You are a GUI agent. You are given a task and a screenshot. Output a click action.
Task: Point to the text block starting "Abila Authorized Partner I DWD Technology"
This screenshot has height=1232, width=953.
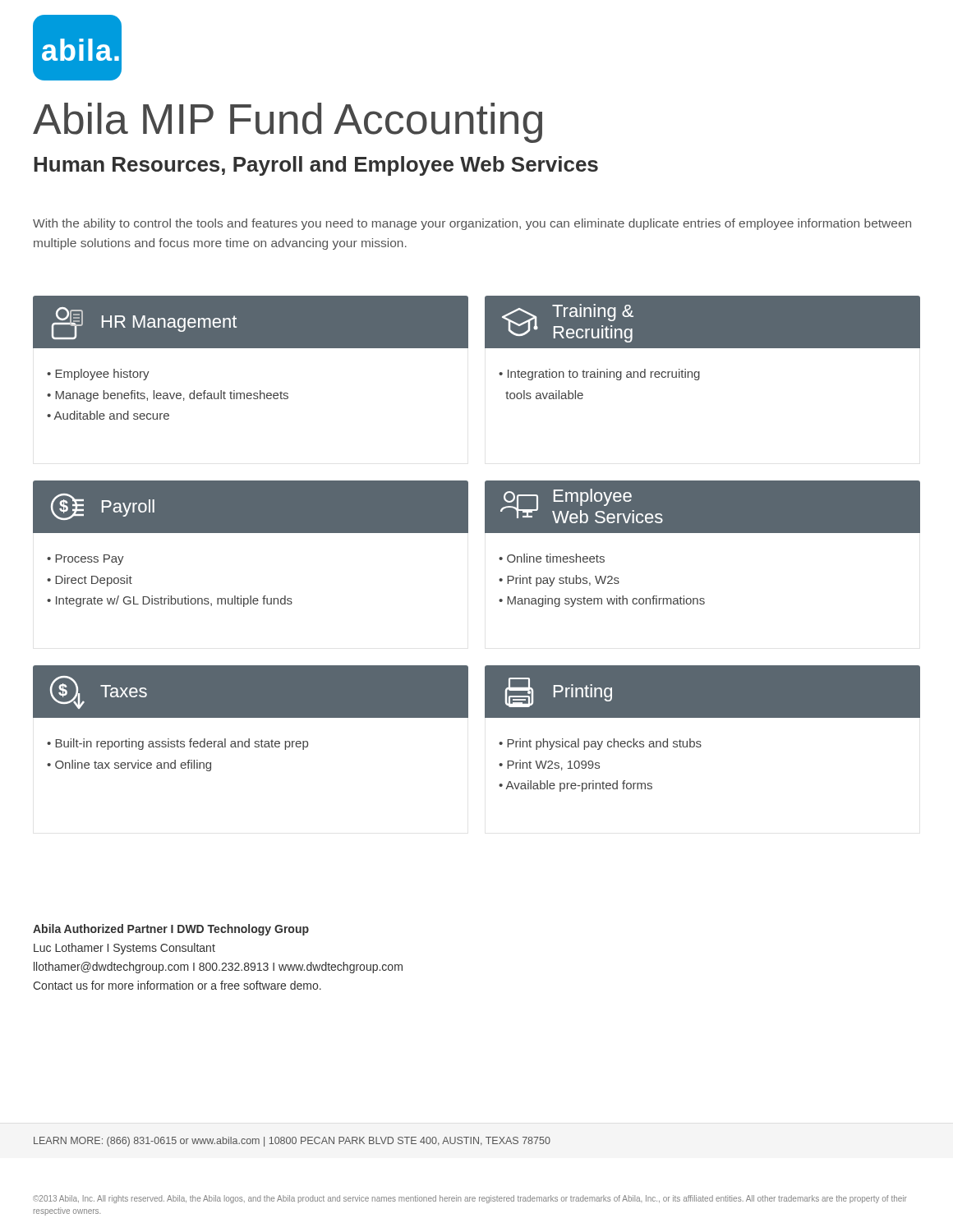320,958
